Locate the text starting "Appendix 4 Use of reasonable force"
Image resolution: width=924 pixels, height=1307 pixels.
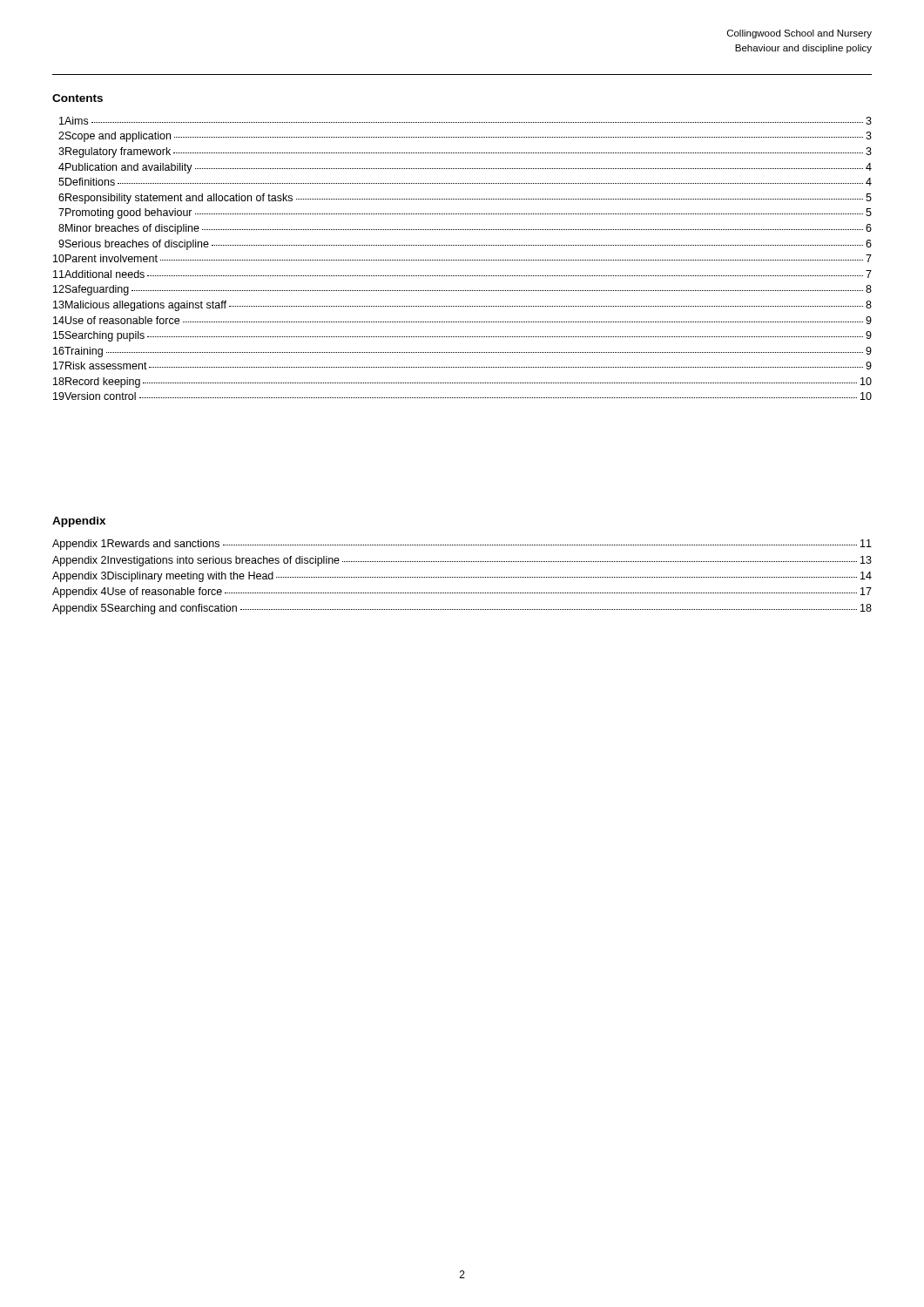(x=462, y=592)
